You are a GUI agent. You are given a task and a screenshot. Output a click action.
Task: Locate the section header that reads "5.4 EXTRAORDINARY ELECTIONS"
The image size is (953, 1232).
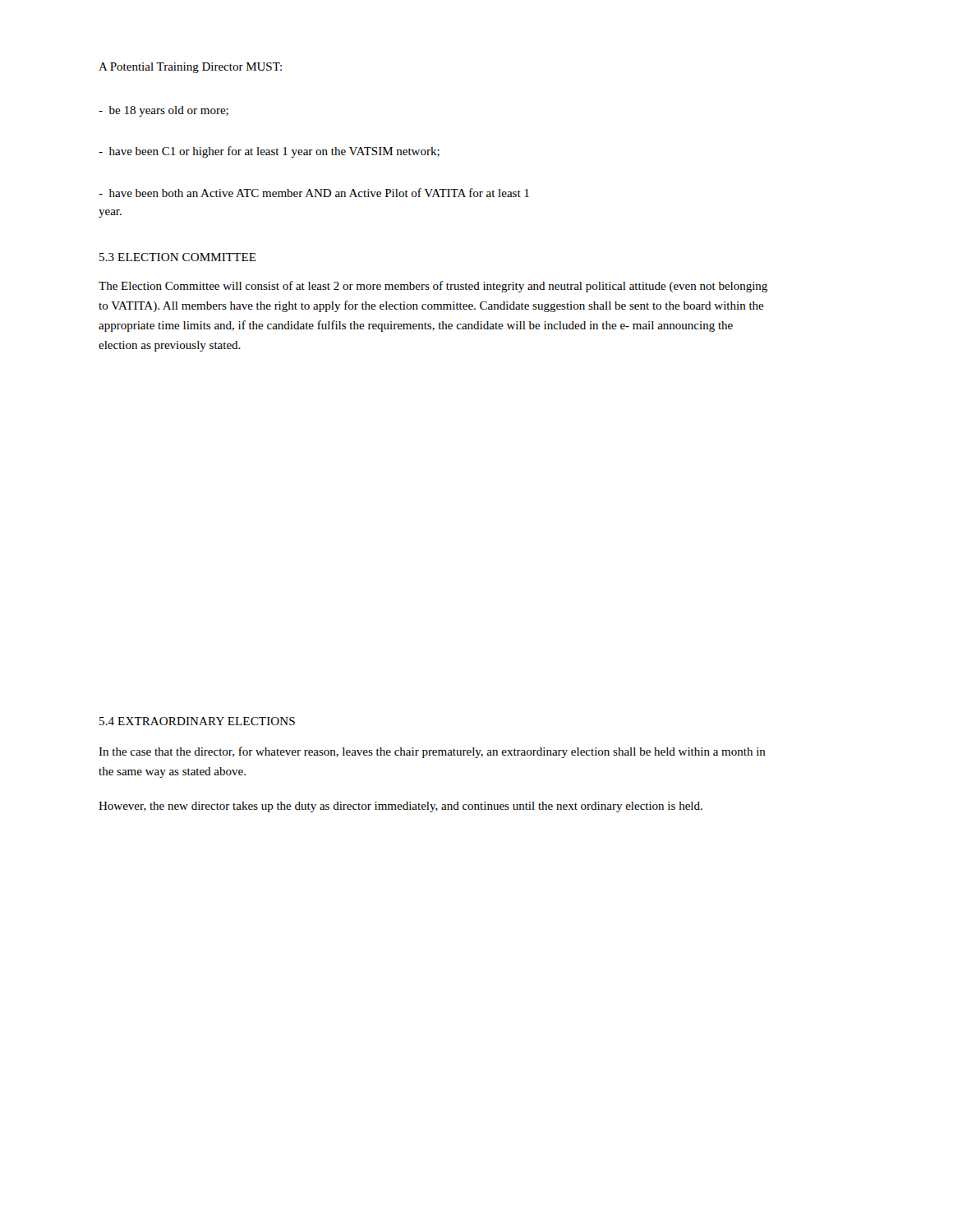click(x=197, y=721)
